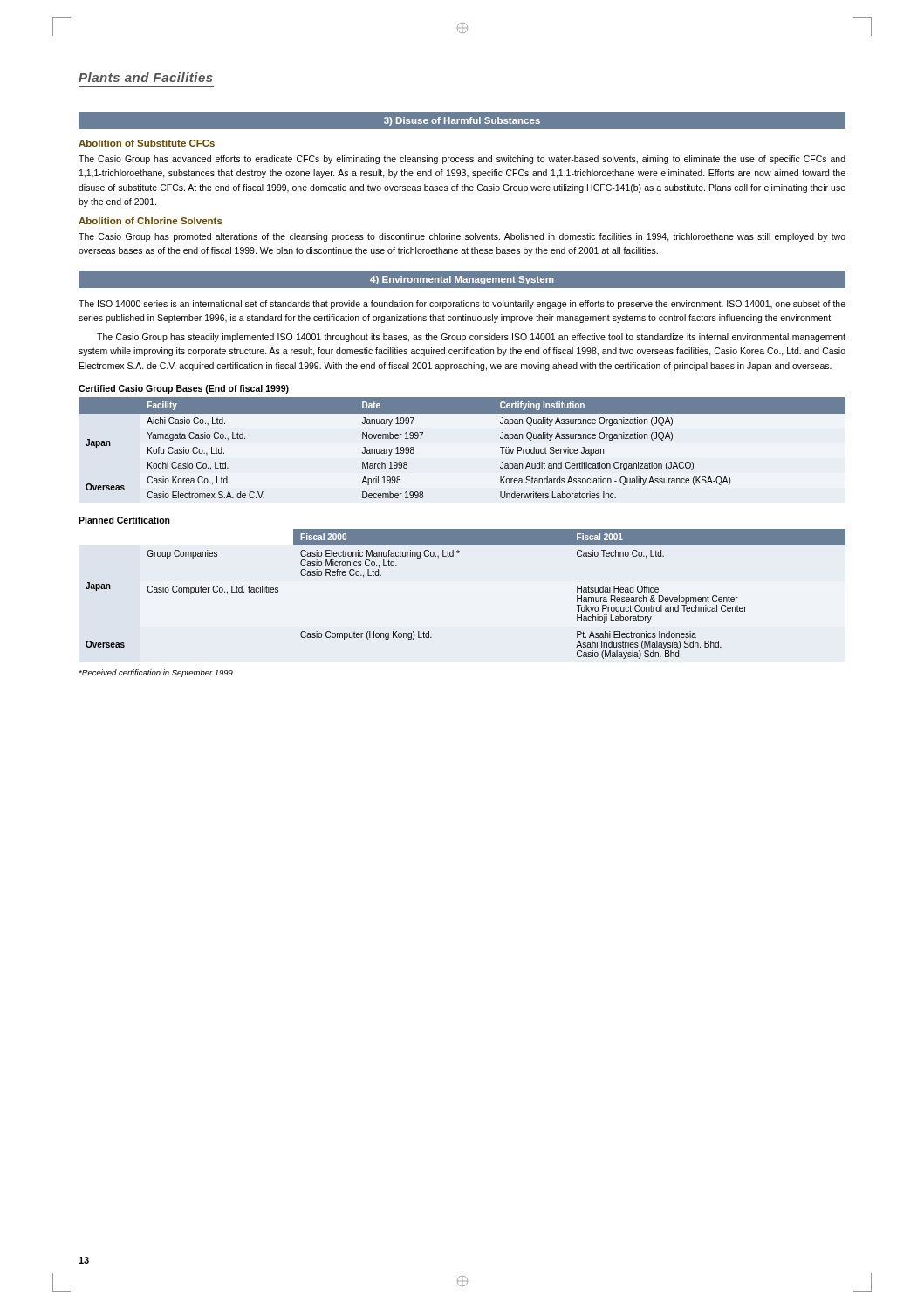Locate the caption that reads "Planned Certification"
Image resolution: width=924 pixels, height=1309 pixels.
tap(462, 520)
